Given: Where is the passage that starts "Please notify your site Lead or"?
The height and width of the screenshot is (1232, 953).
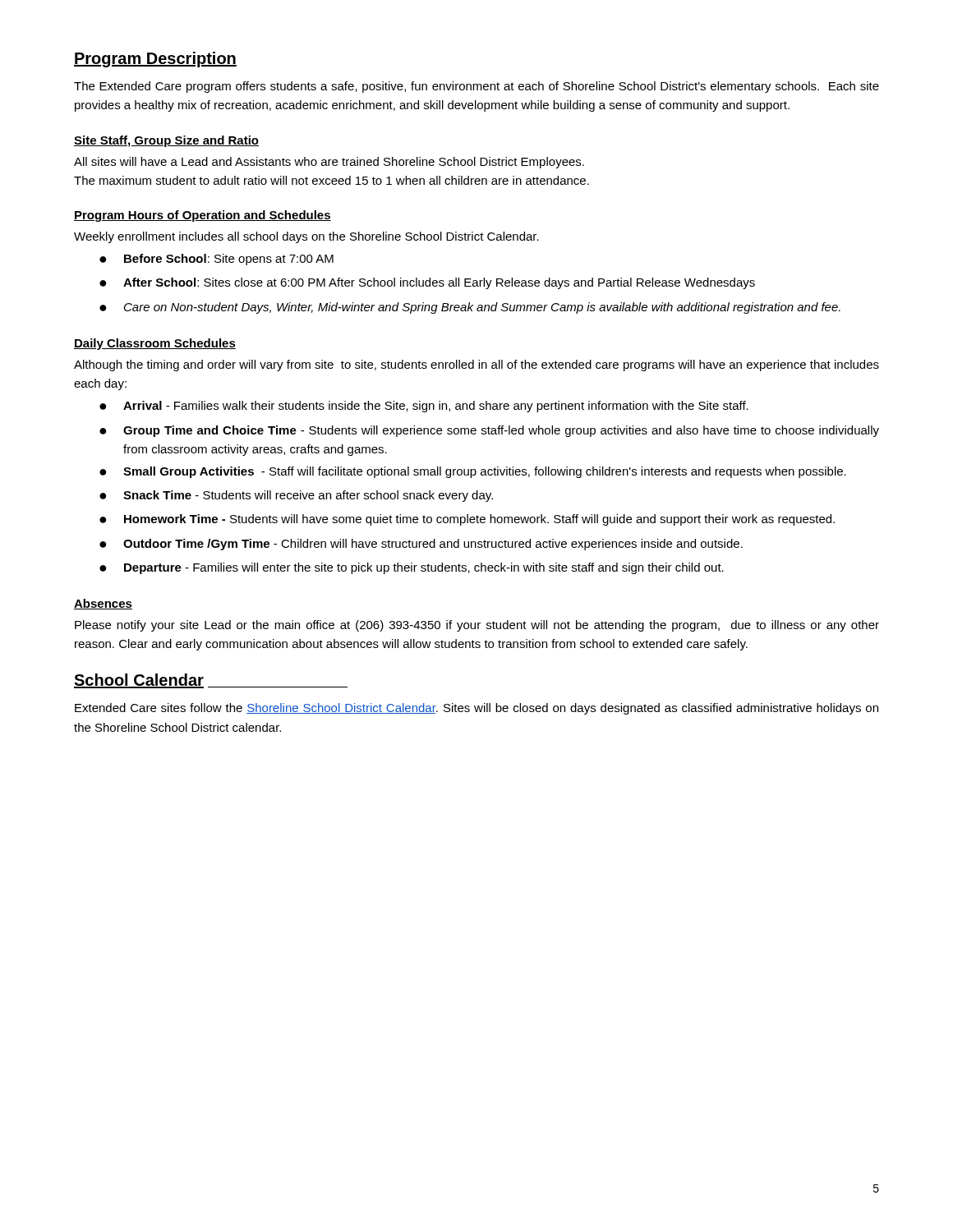Looking at the screenshot, I should pyautogui.click(x=476, y=634).
